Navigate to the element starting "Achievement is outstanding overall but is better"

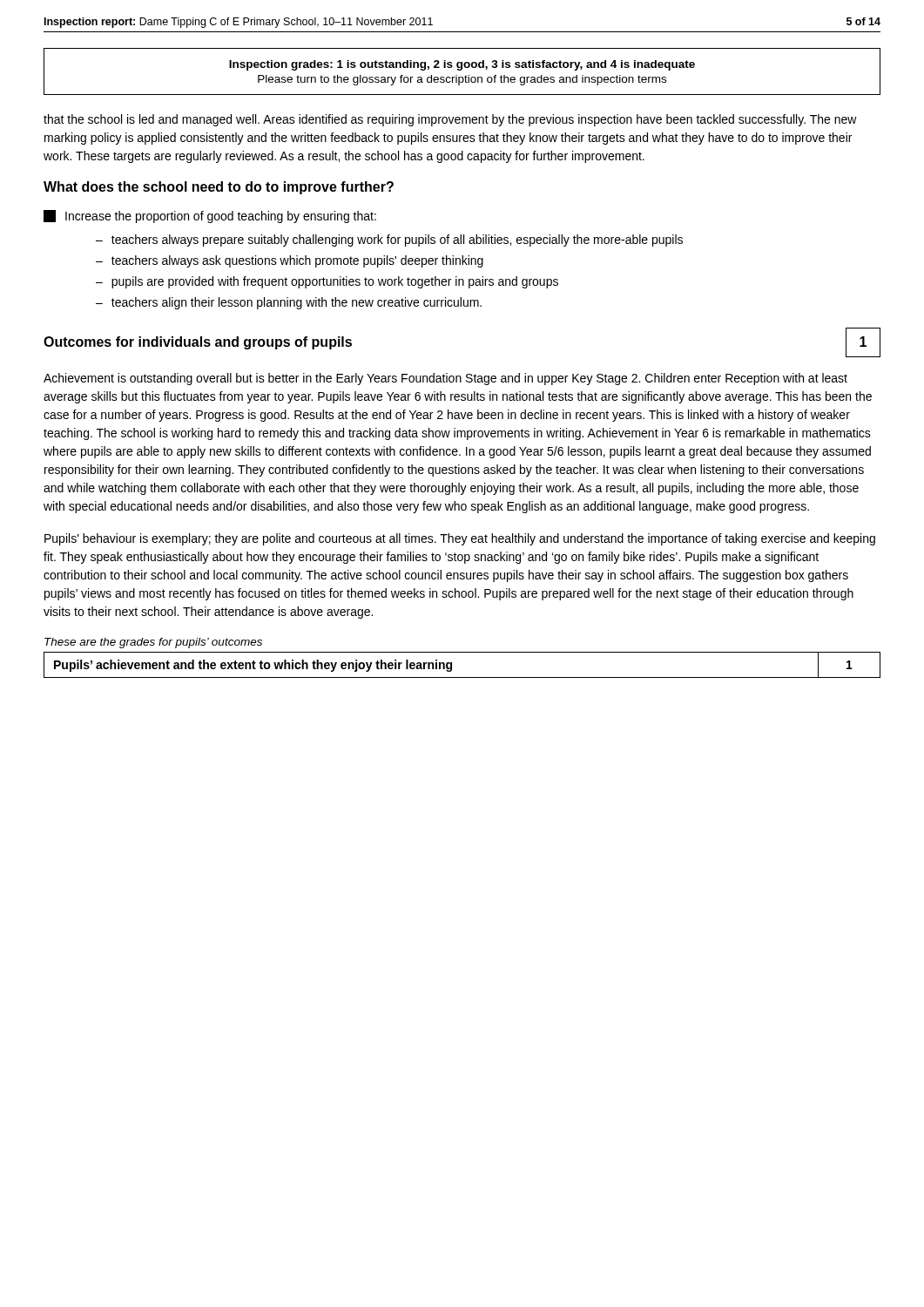tap(458, 442)
